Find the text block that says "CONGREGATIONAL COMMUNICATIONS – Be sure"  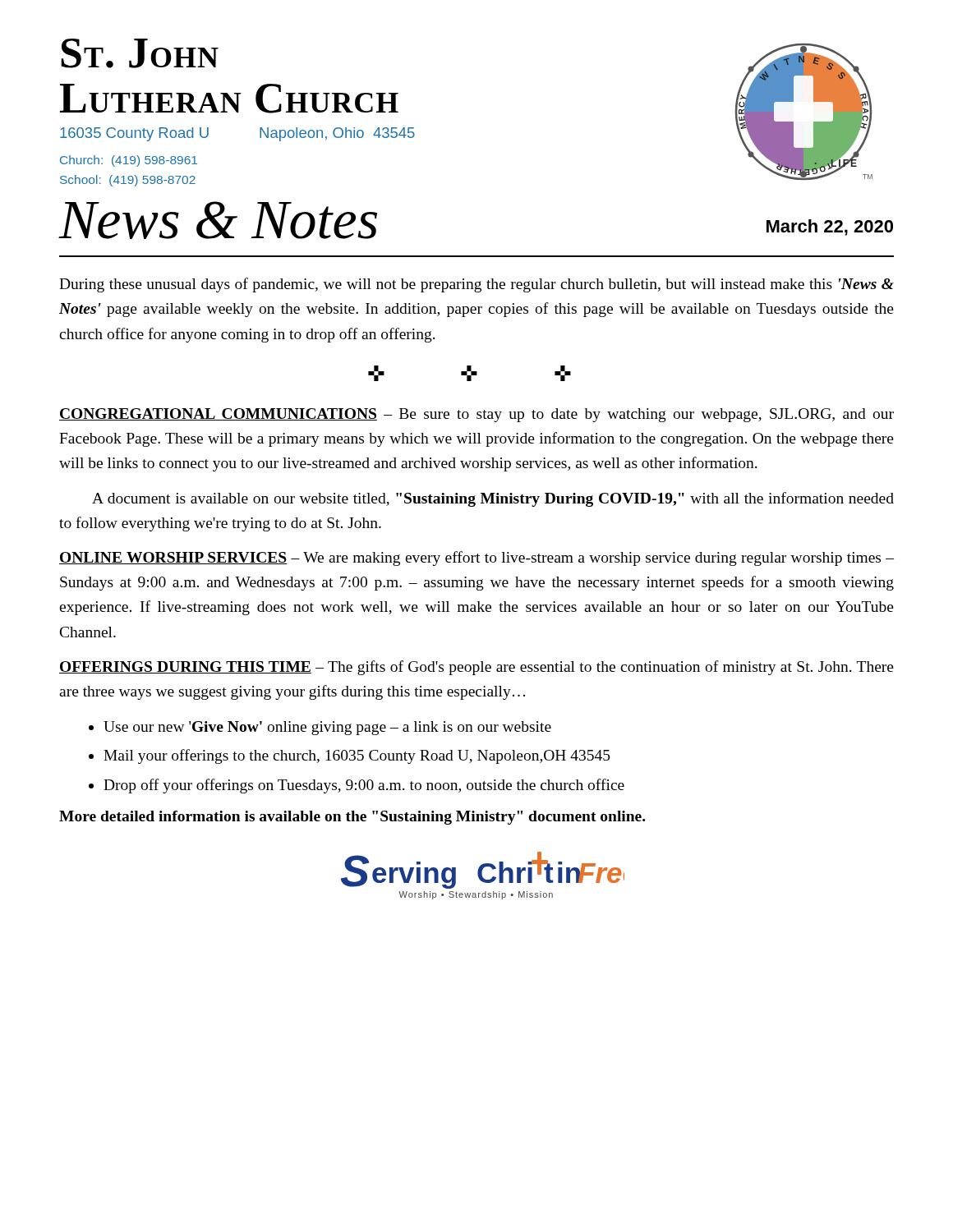click(476, 438)
